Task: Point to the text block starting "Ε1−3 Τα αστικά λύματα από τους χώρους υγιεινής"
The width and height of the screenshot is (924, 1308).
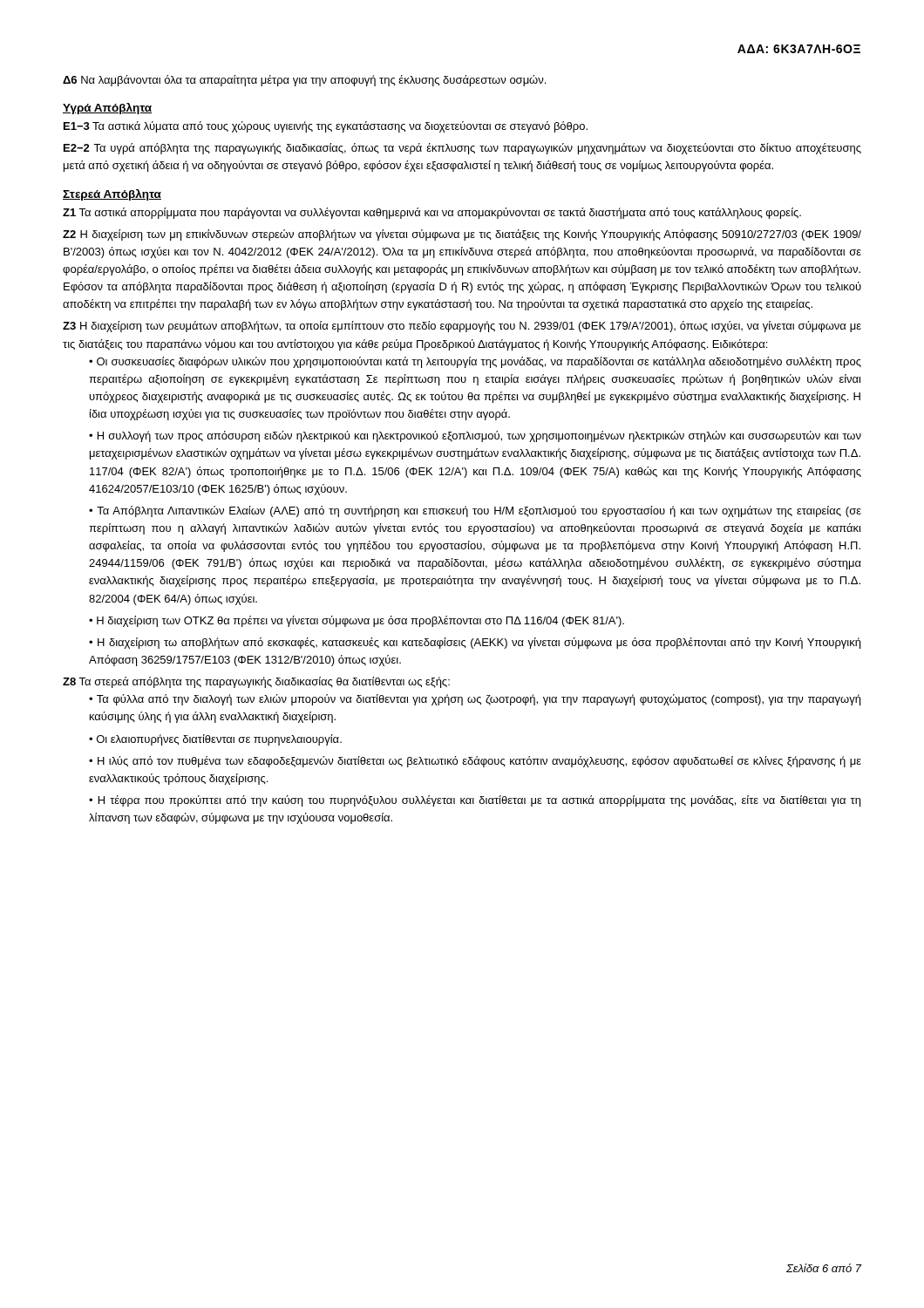Action: 326,126
